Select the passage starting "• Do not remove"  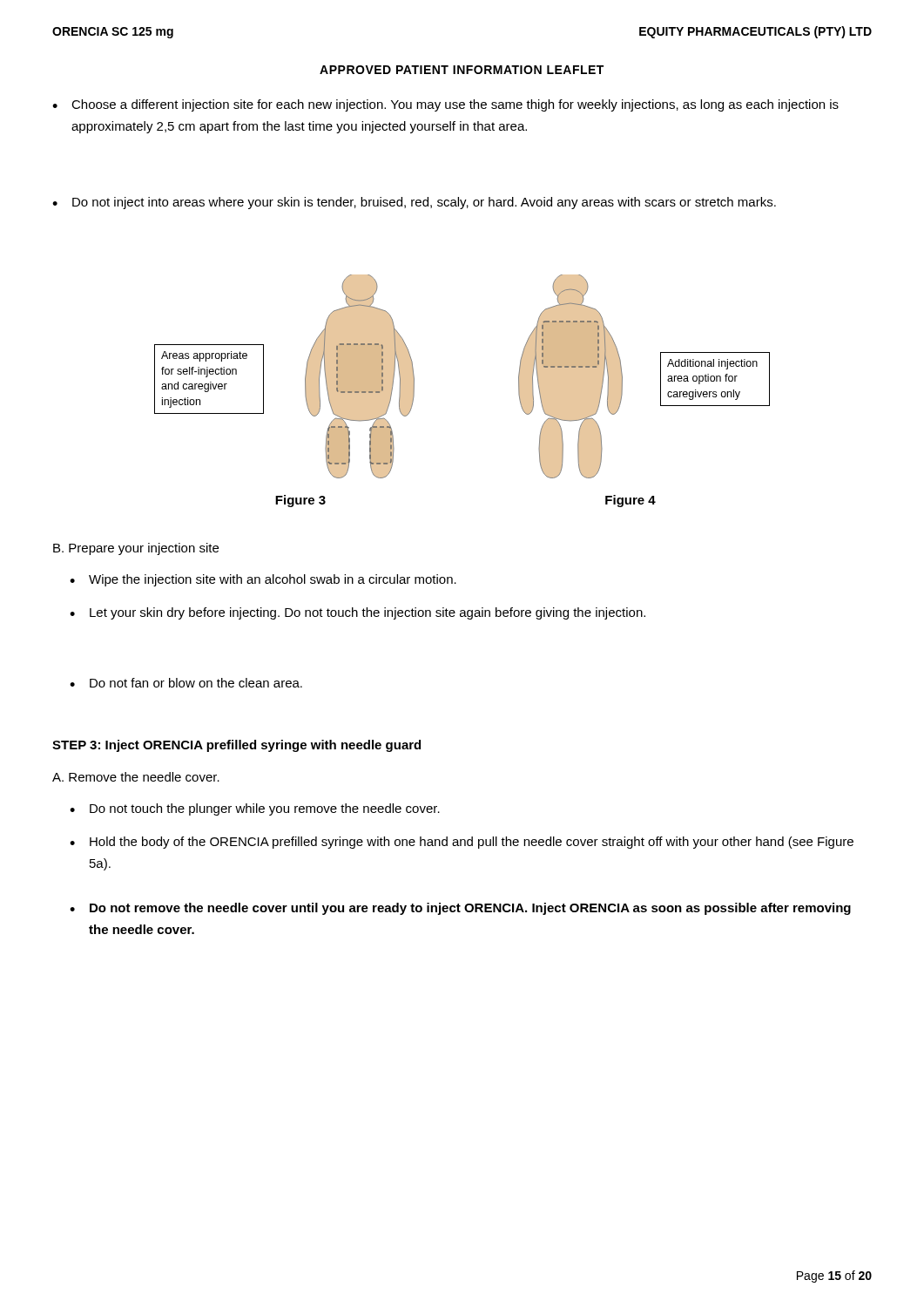coord(471,919)
